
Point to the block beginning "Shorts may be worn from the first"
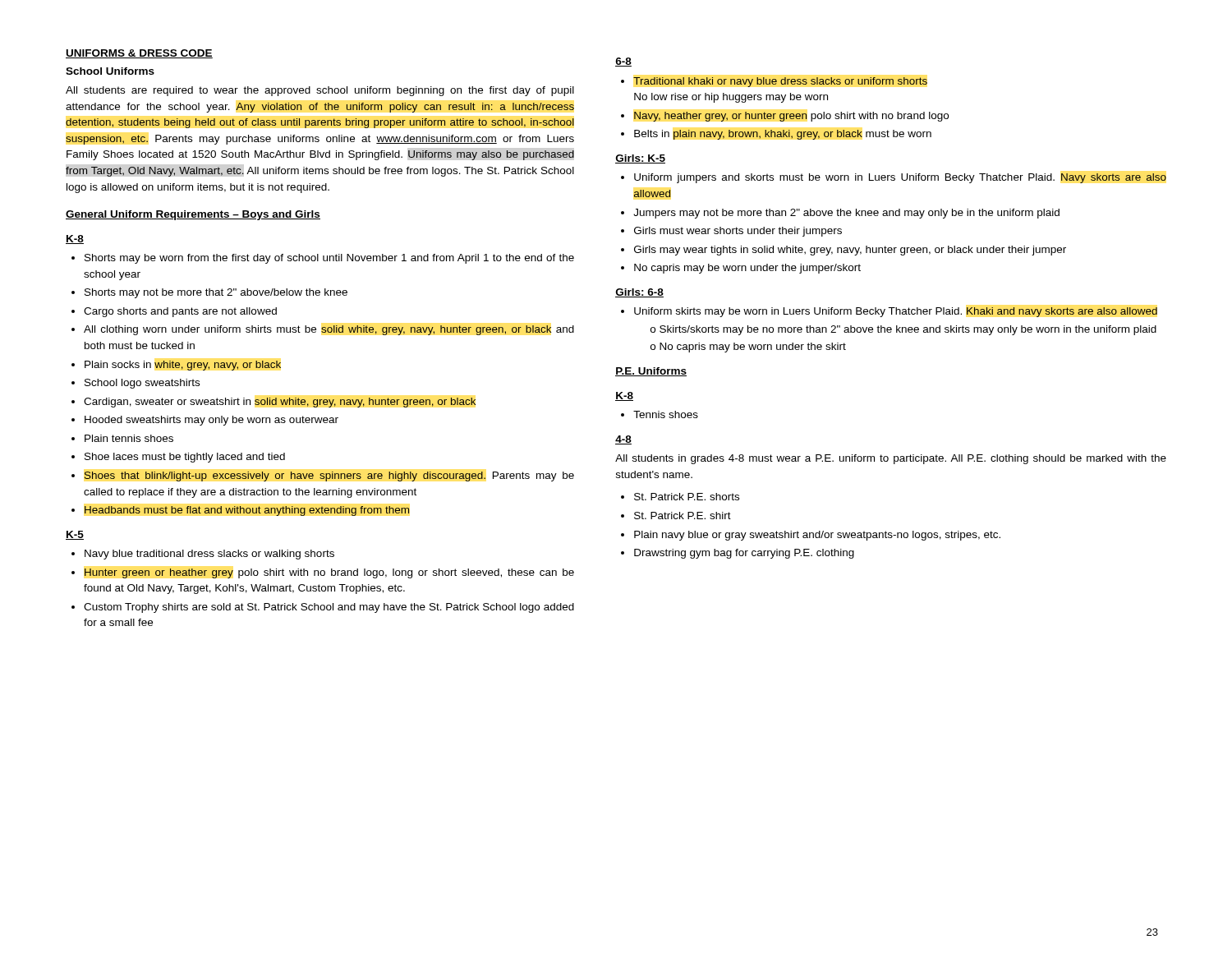323,259
